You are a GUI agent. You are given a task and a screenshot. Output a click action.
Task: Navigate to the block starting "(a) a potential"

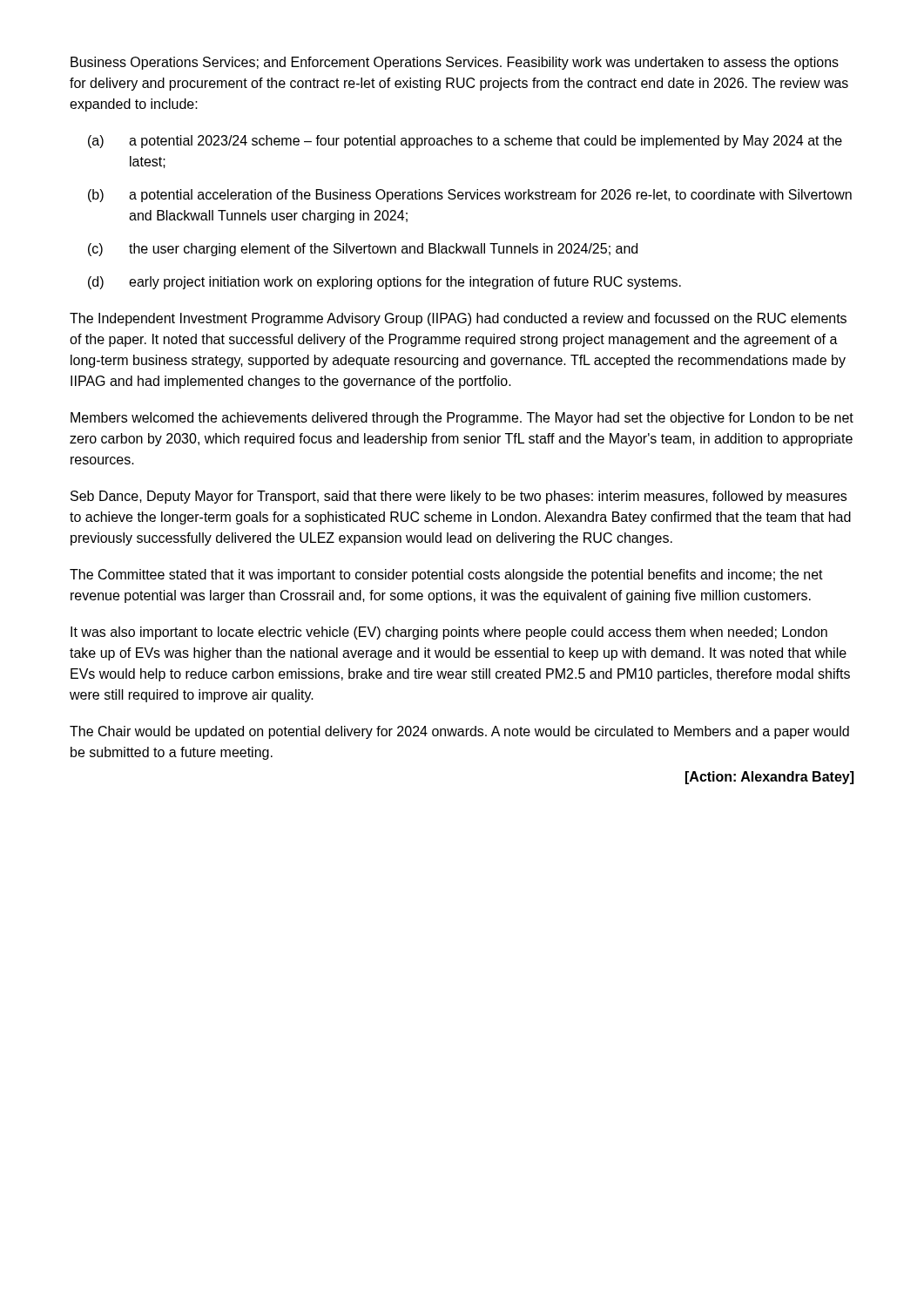tap(462, 152)
